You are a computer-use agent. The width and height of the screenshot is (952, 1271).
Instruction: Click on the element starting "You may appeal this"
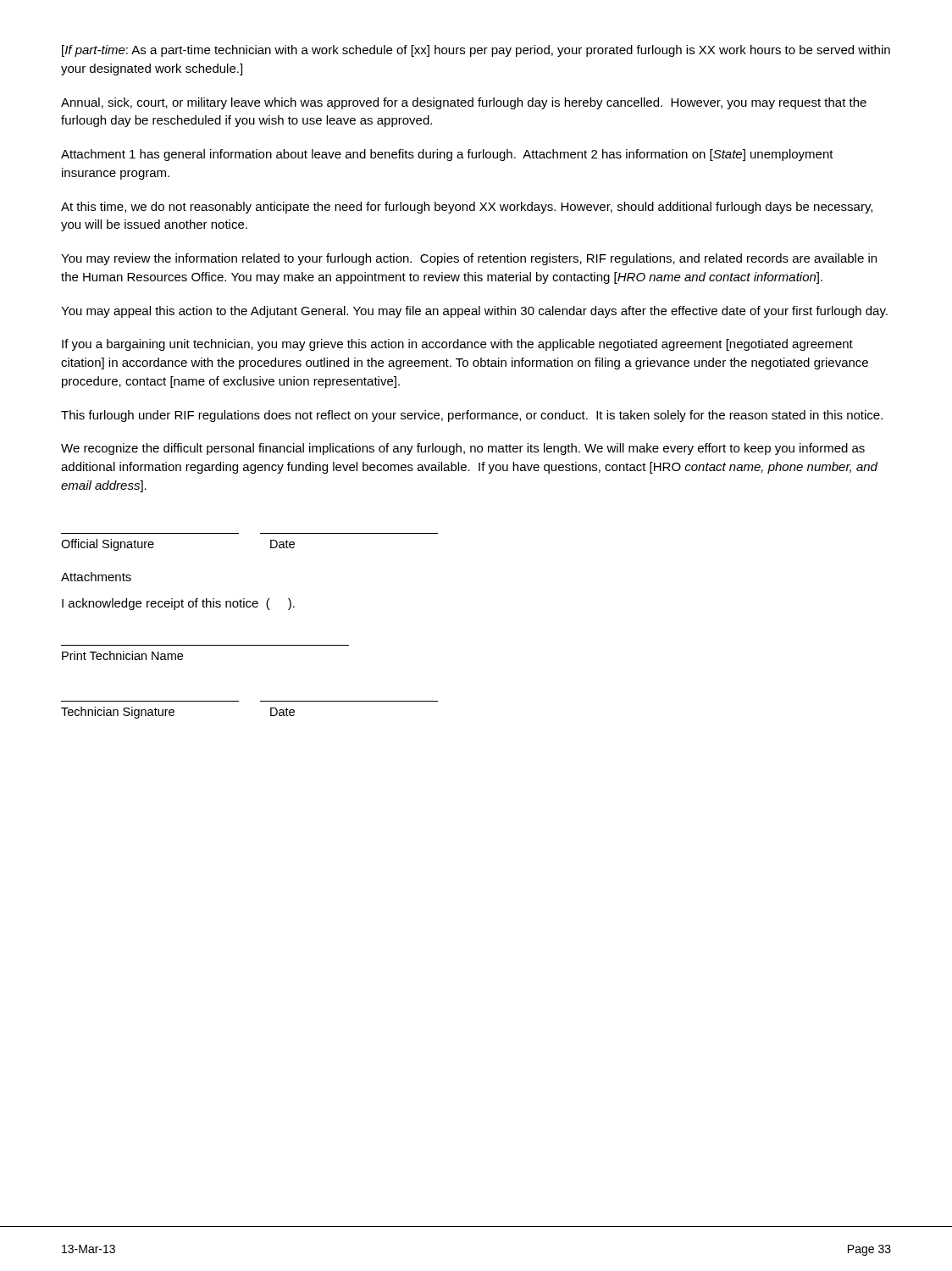tap(475, 310)
